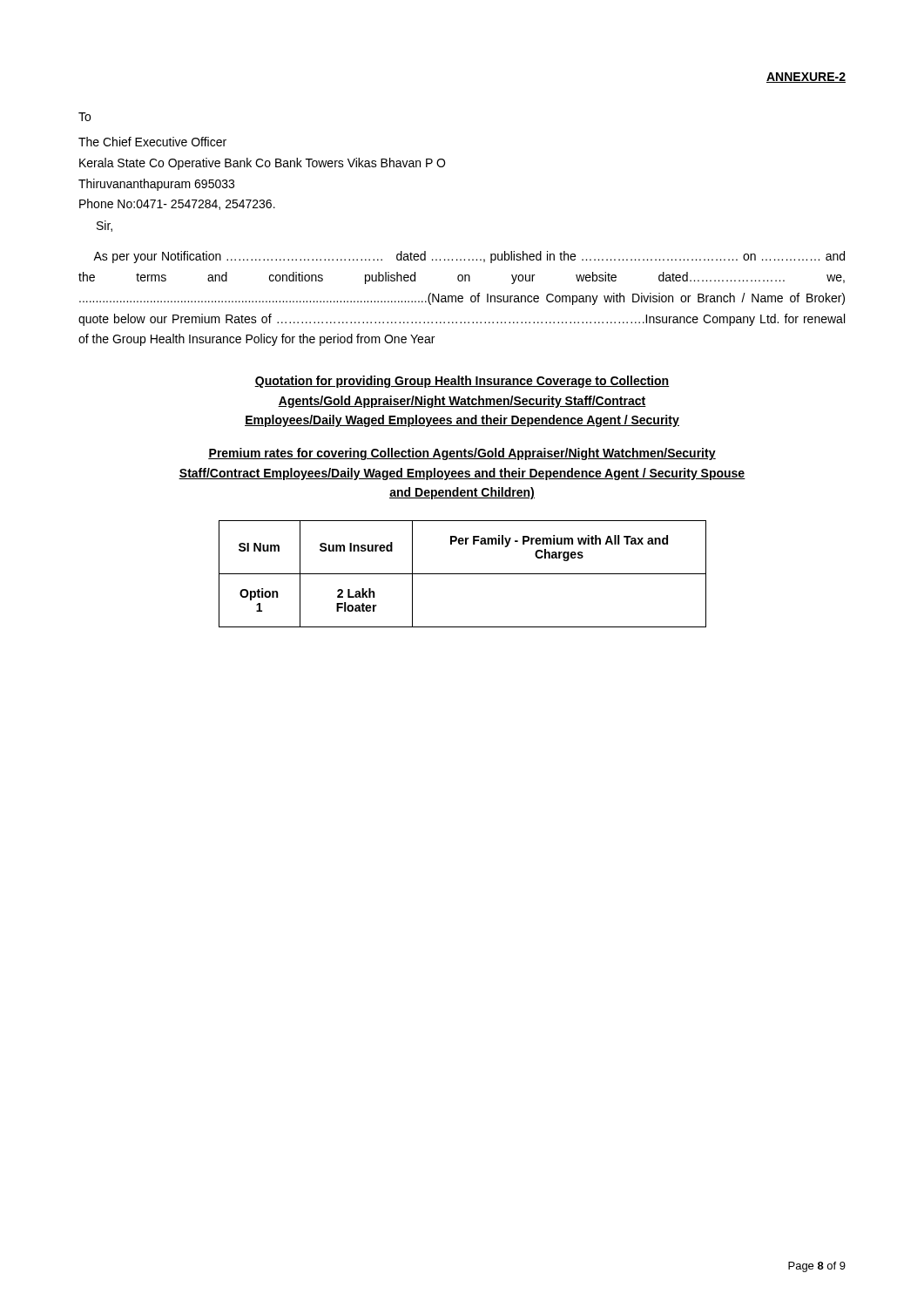Navigate to the text starting "As per your"
Image resolution: width=924 pixels, height=1307 pixels.
coord(462,298)
